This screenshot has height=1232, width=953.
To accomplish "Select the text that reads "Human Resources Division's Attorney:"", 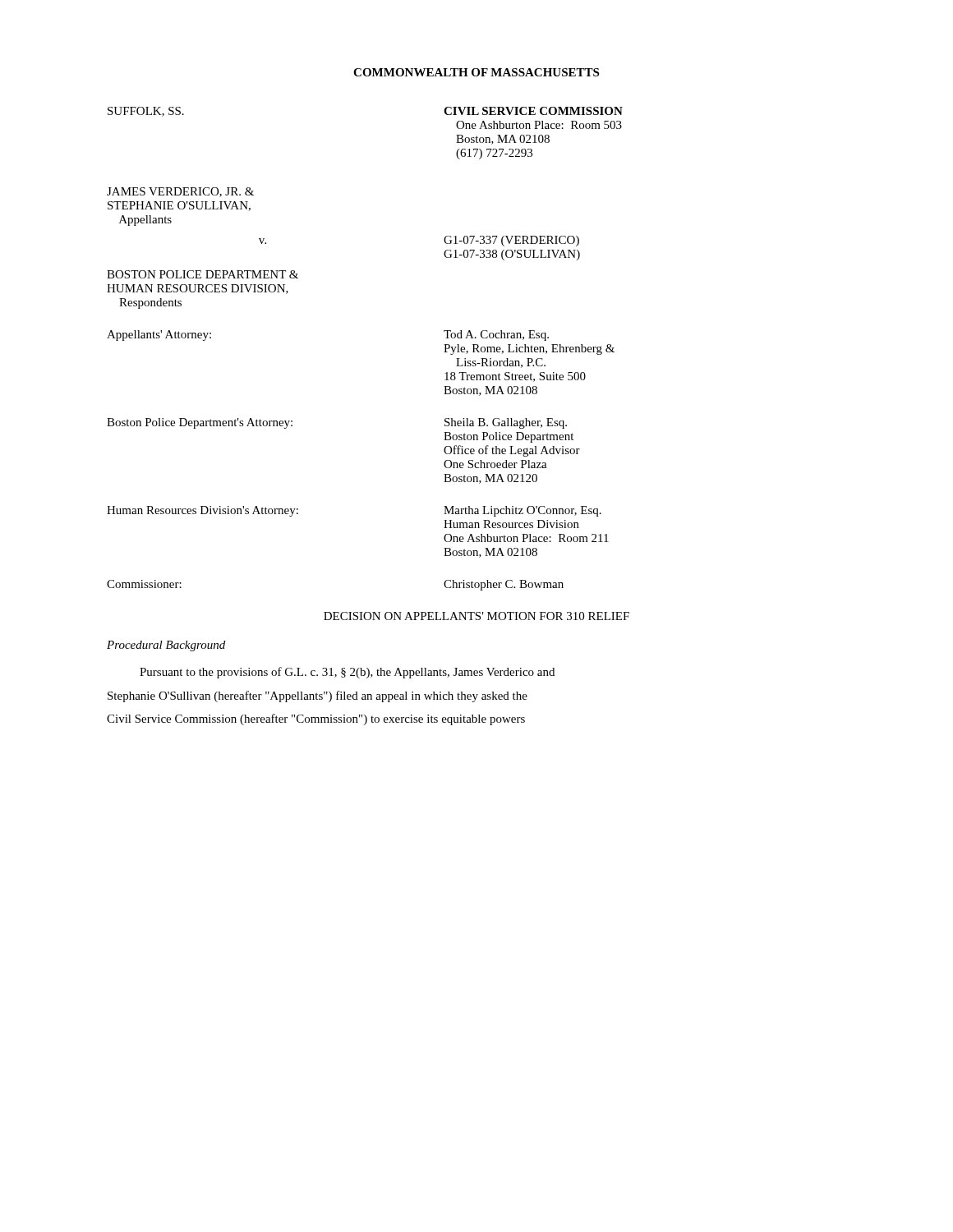I will [203, 510].
